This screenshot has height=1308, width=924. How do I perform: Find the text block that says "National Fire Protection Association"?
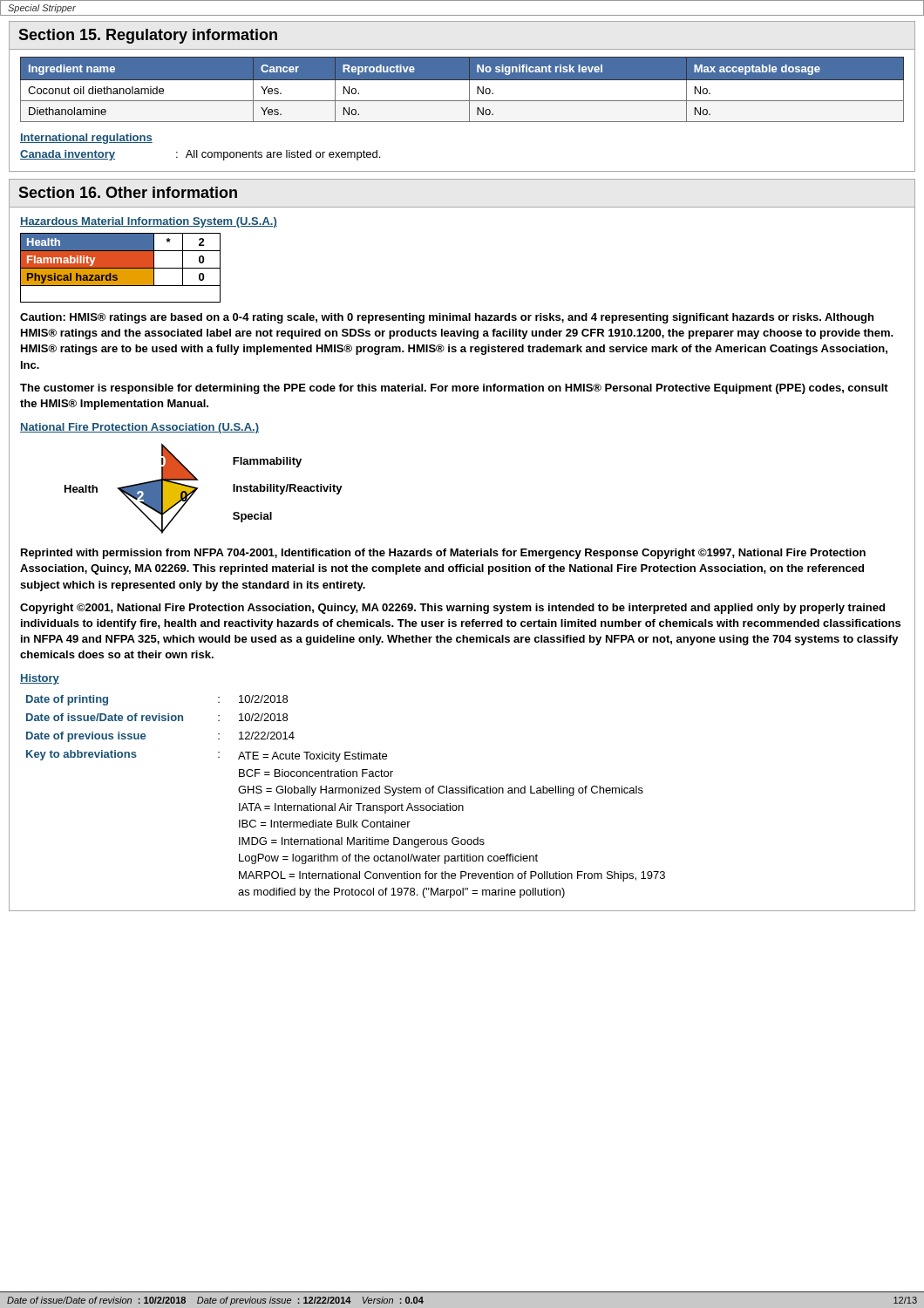[x=139, y=427]
